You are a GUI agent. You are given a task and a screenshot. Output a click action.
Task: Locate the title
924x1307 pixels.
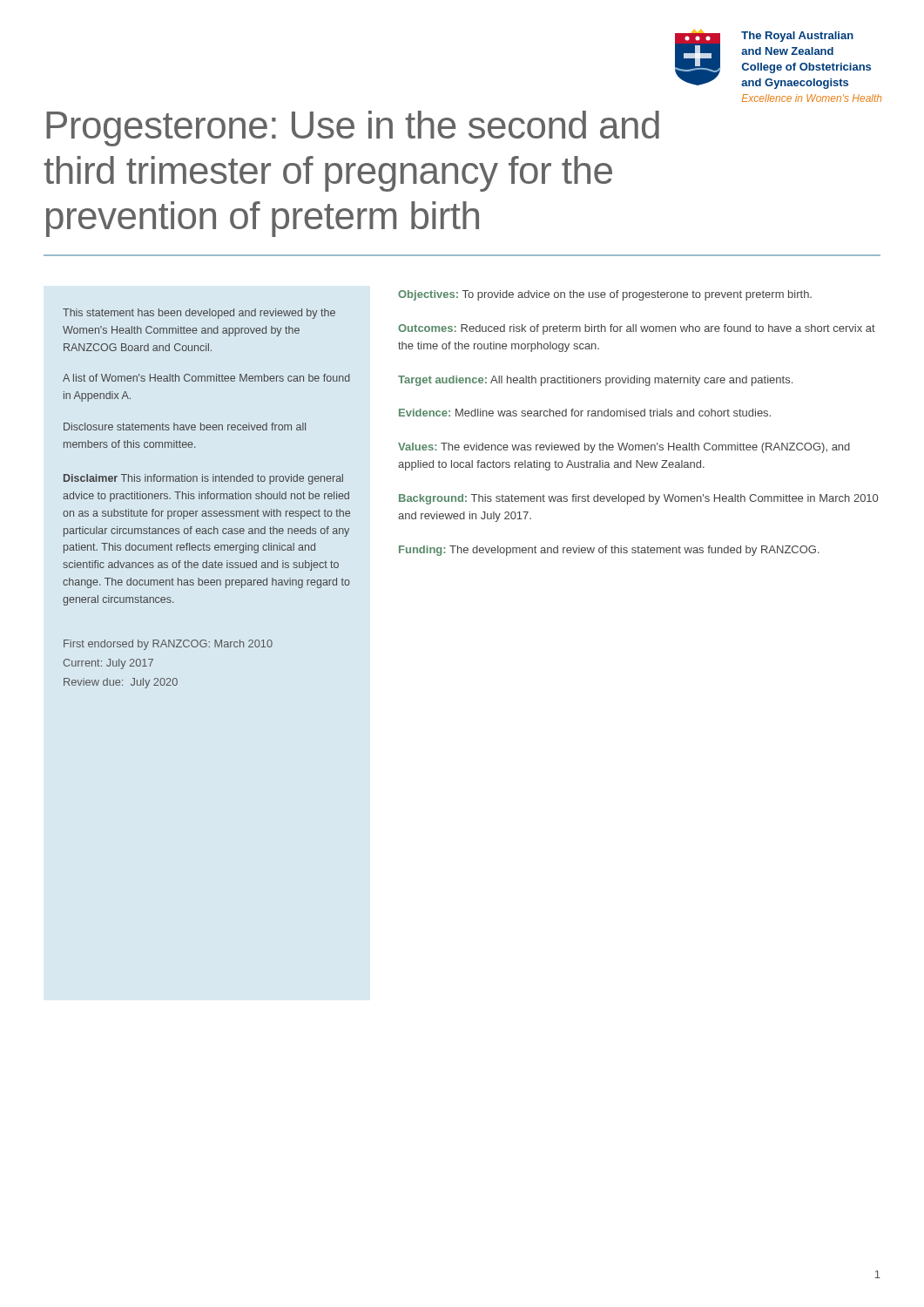[462, 179]
